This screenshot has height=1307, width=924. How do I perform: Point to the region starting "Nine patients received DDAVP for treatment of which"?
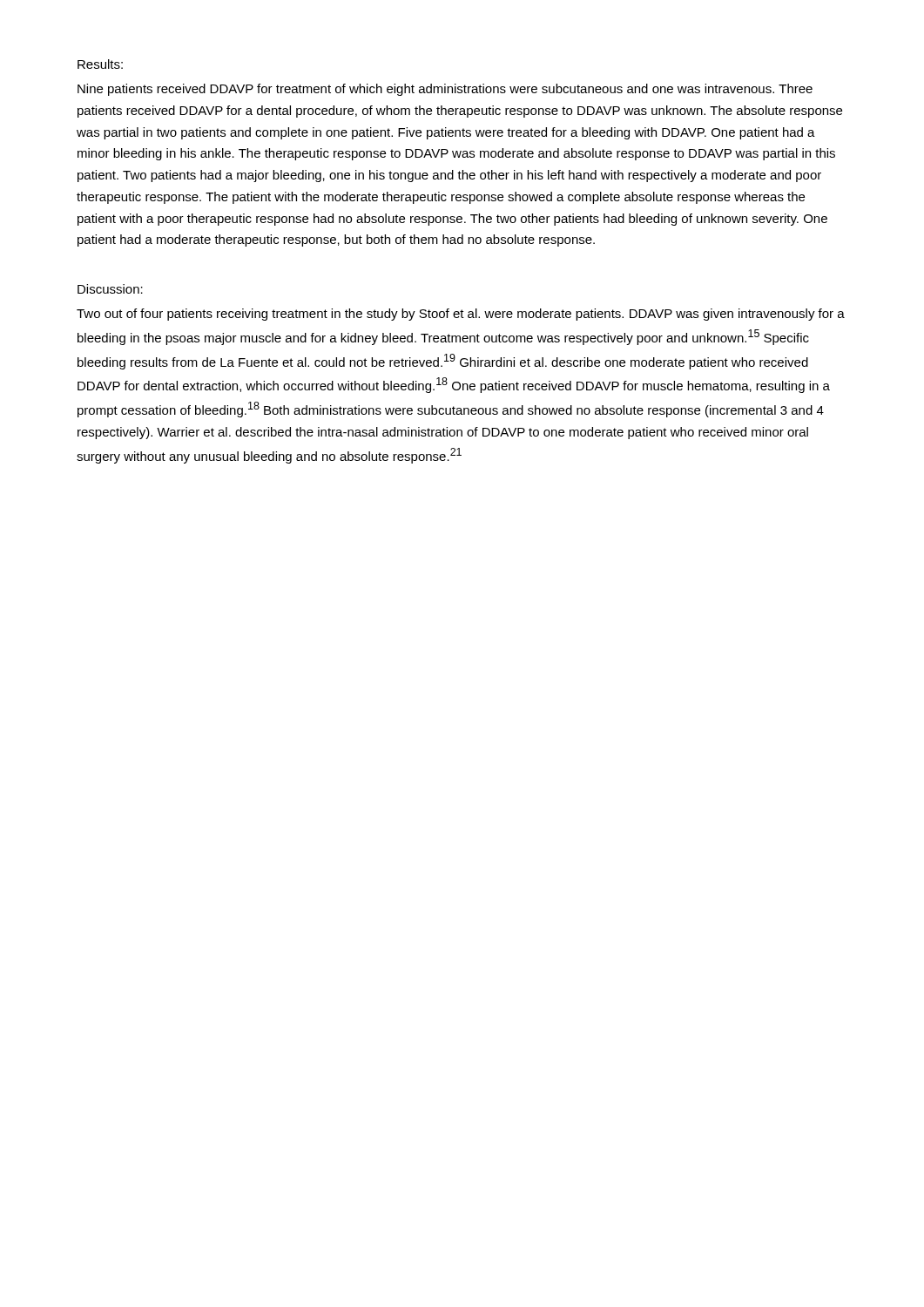click(460, 164)
